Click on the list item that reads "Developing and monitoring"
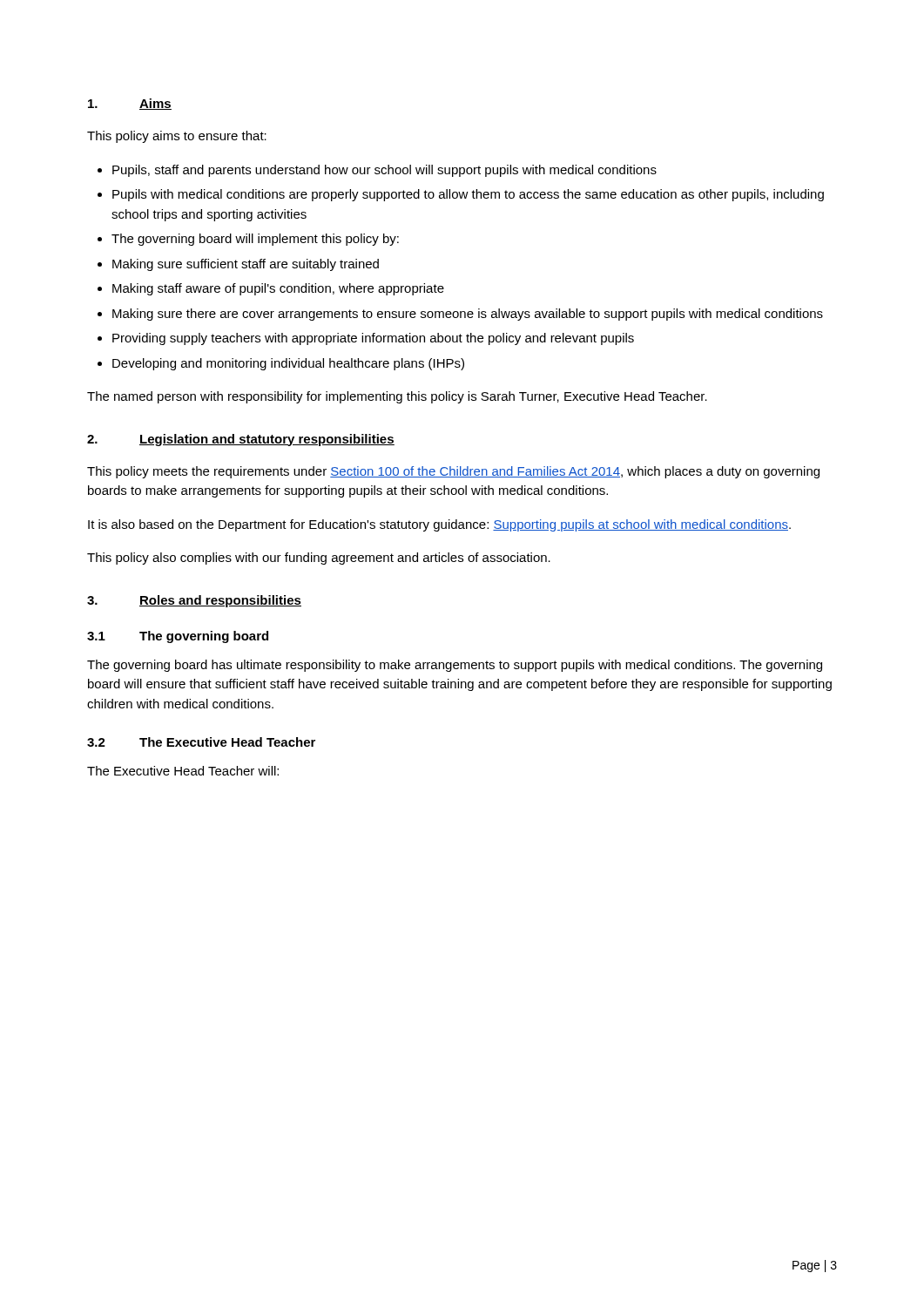The image size is (924, 1307). pyautogui.click(x=474, y=363)
